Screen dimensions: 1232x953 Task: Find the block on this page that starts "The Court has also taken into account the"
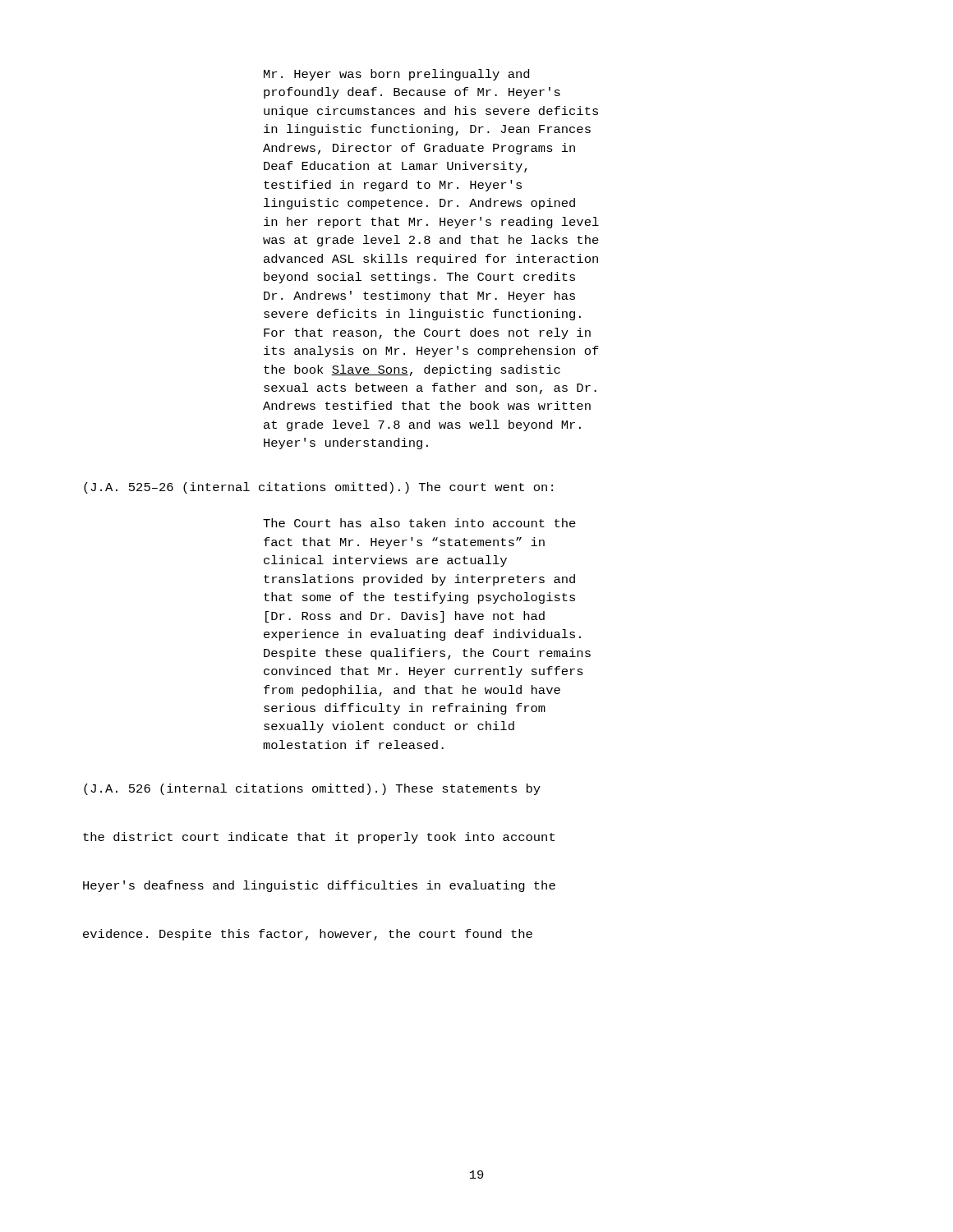[x=427, y=635]
